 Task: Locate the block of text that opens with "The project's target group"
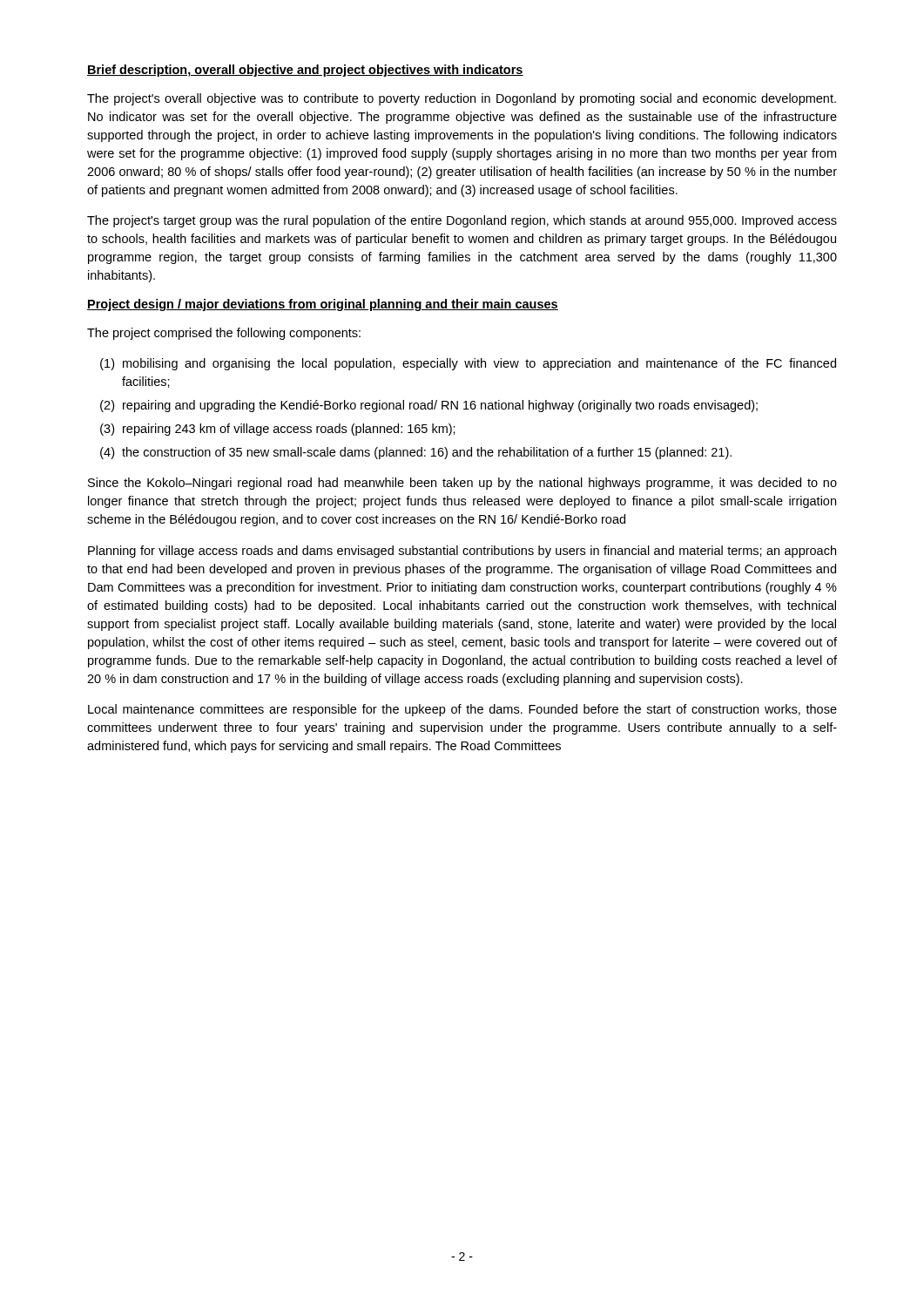pos(462,248)
